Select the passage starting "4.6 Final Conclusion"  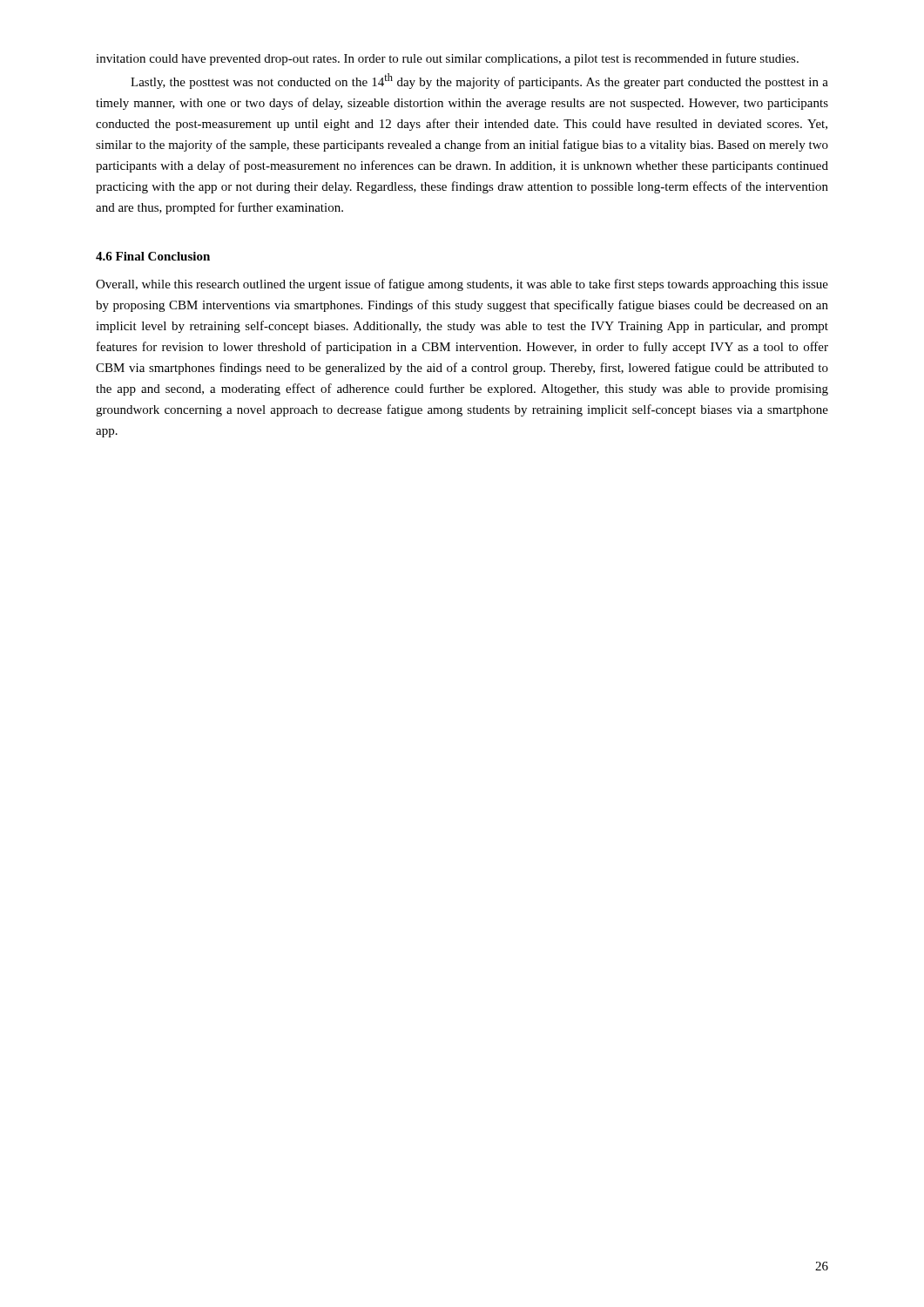coord(153,256)
